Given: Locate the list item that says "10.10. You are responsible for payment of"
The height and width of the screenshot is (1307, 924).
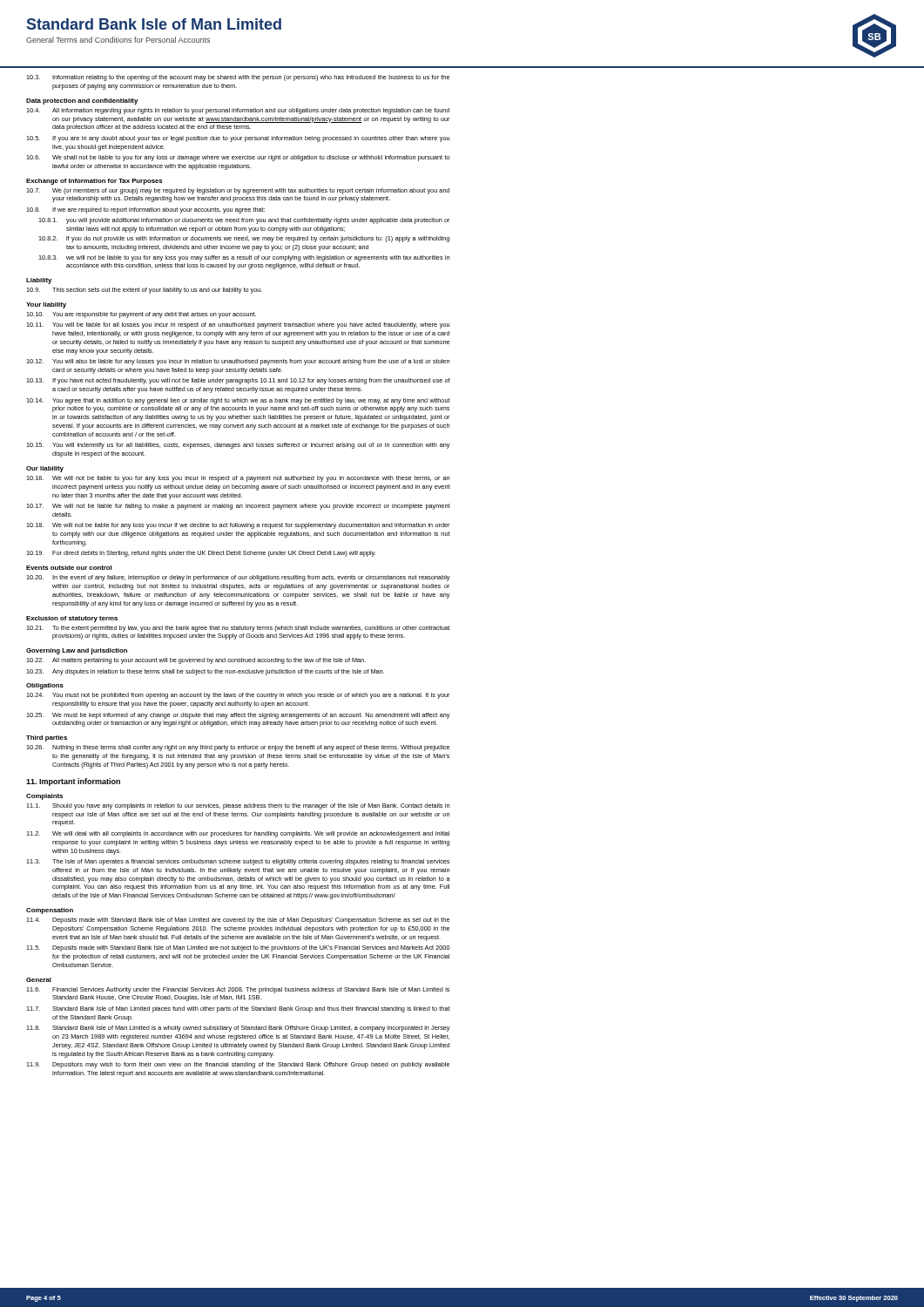Looking at the screenshot, I should 238,315.
